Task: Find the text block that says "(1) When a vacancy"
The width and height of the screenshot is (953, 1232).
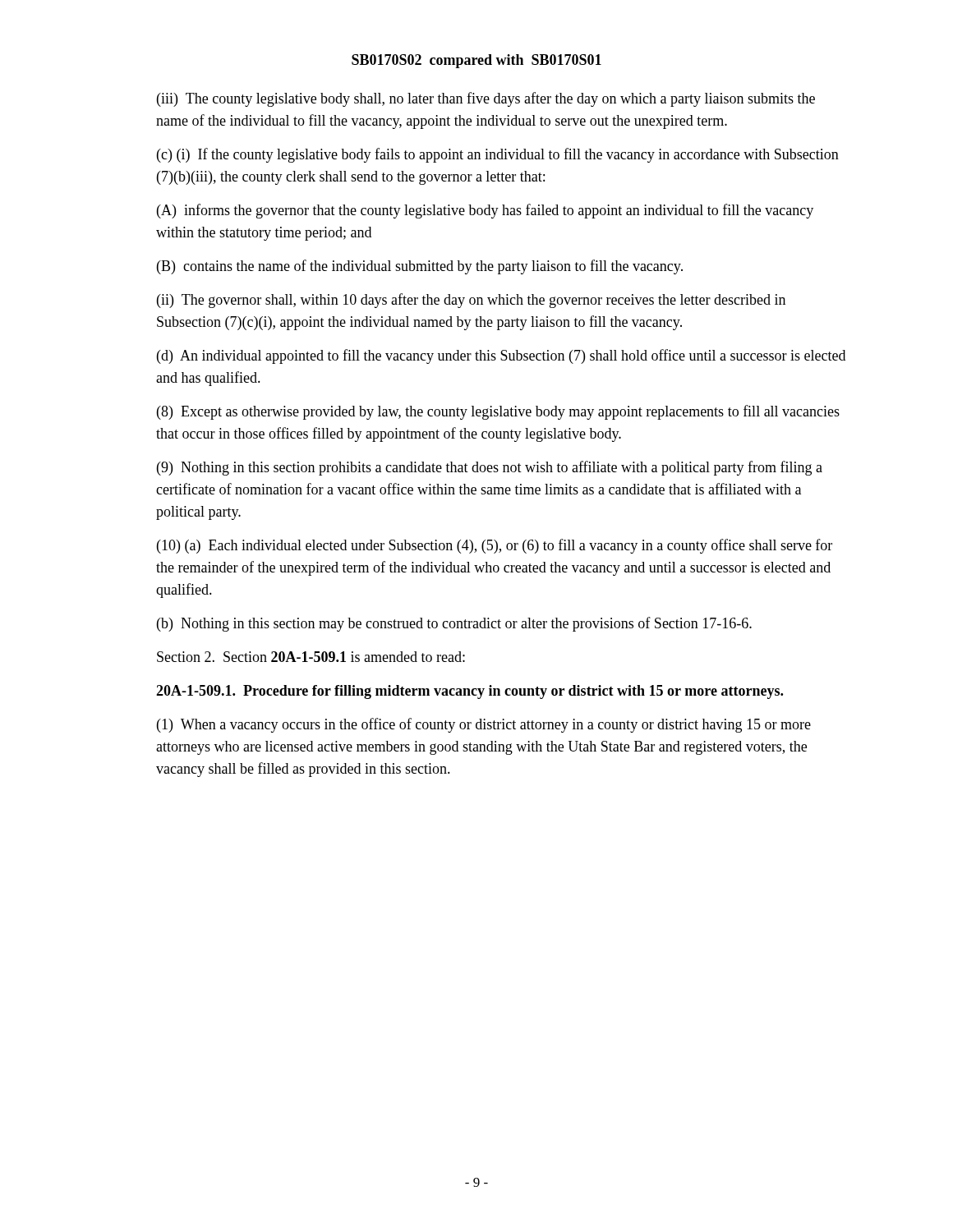Action: click(x=484, y=747)
